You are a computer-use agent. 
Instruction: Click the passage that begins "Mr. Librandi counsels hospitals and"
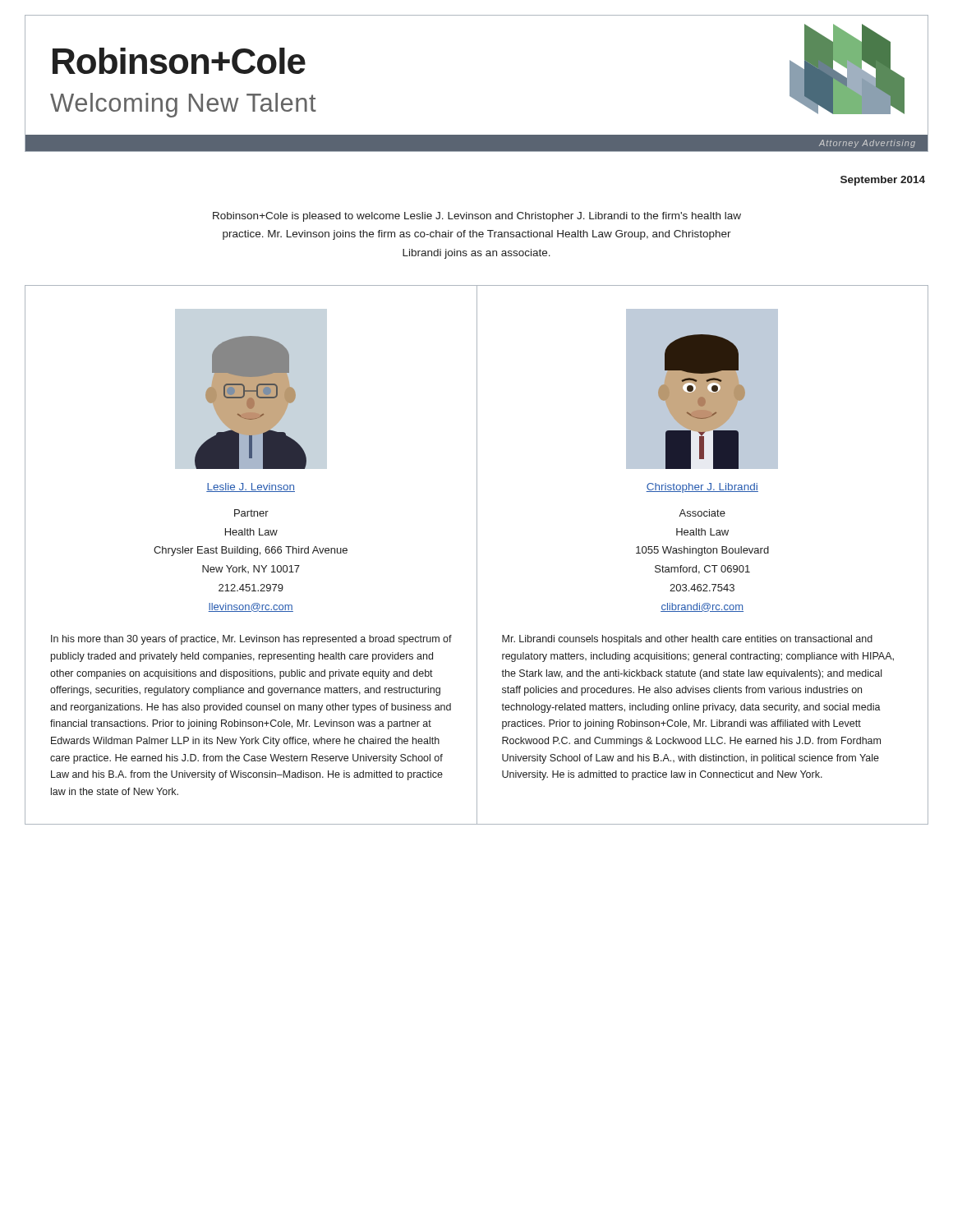point(698,707)
